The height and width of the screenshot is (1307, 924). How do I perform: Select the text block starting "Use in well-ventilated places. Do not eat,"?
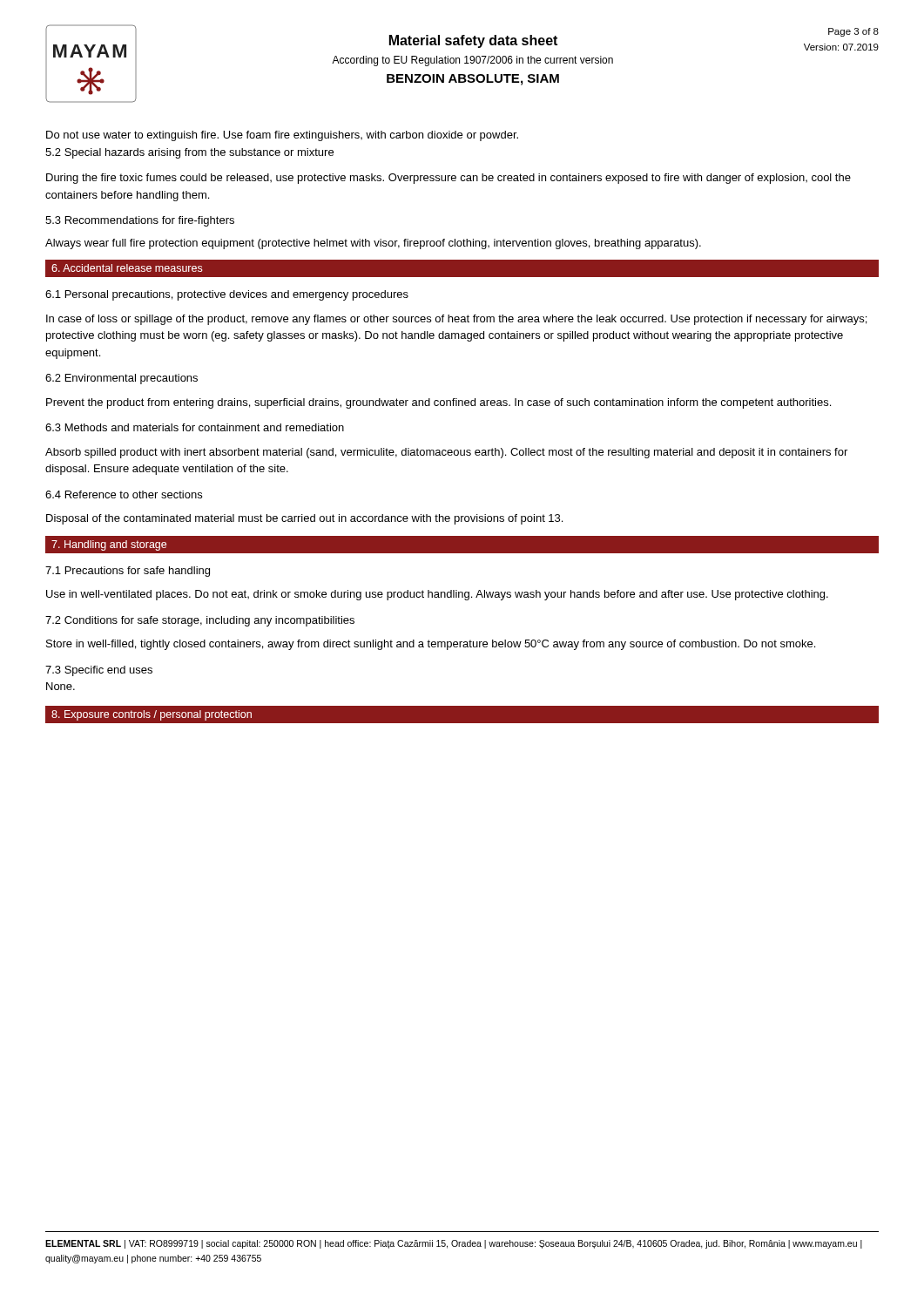437,594
